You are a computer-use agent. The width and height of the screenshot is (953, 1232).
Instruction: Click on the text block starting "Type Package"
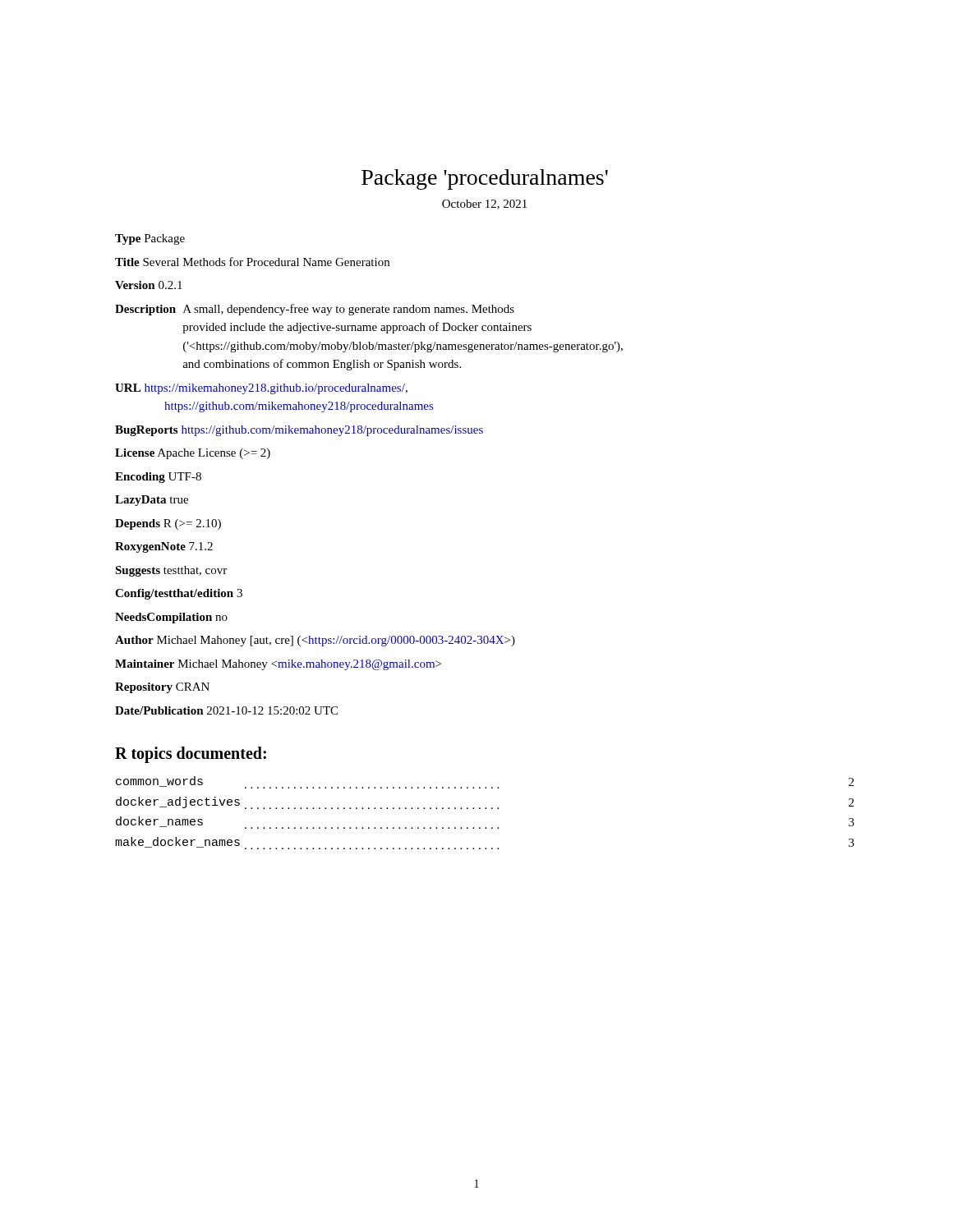pyautogui.click(x=150, y=238)
